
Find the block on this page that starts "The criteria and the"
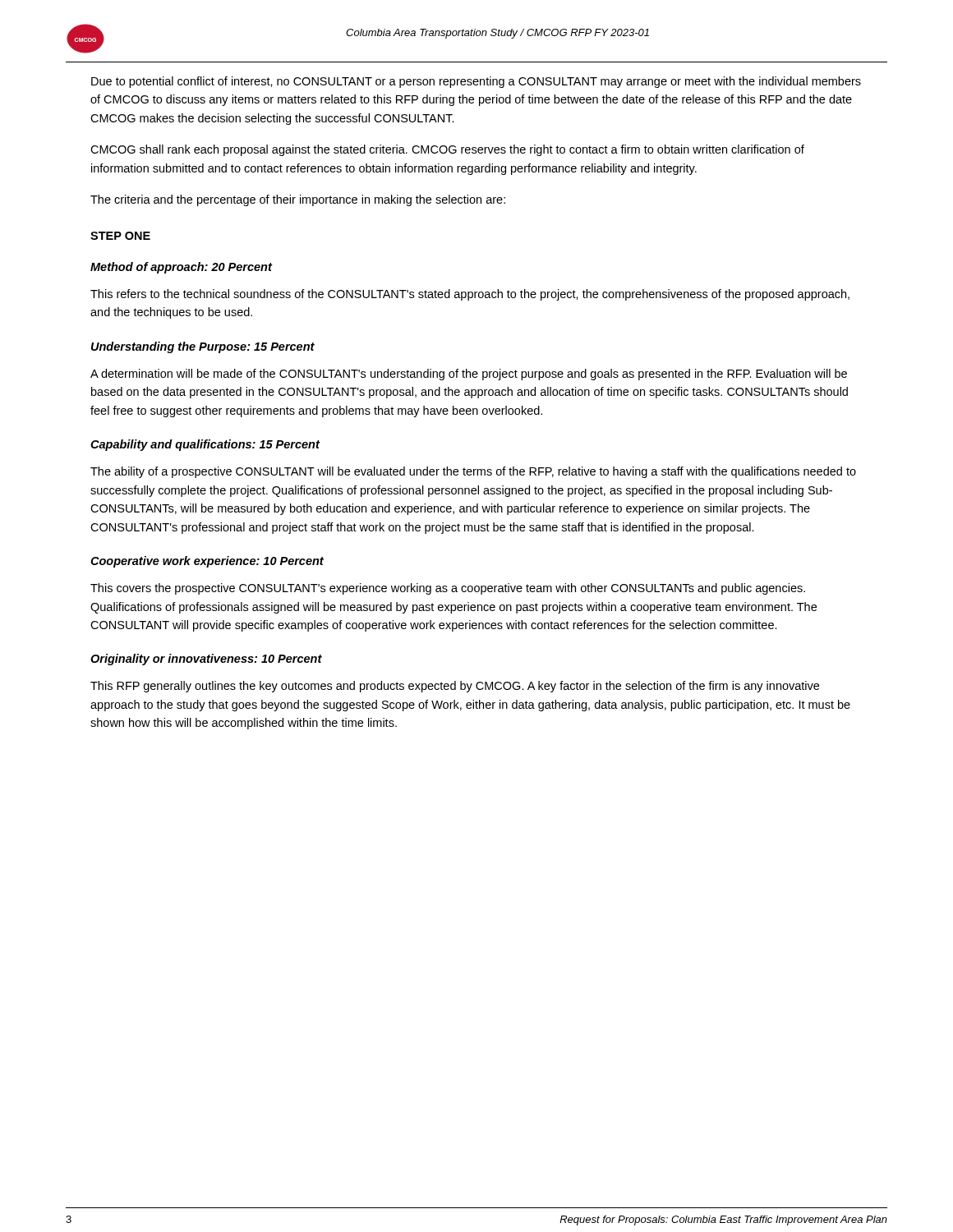pos(298,200)
